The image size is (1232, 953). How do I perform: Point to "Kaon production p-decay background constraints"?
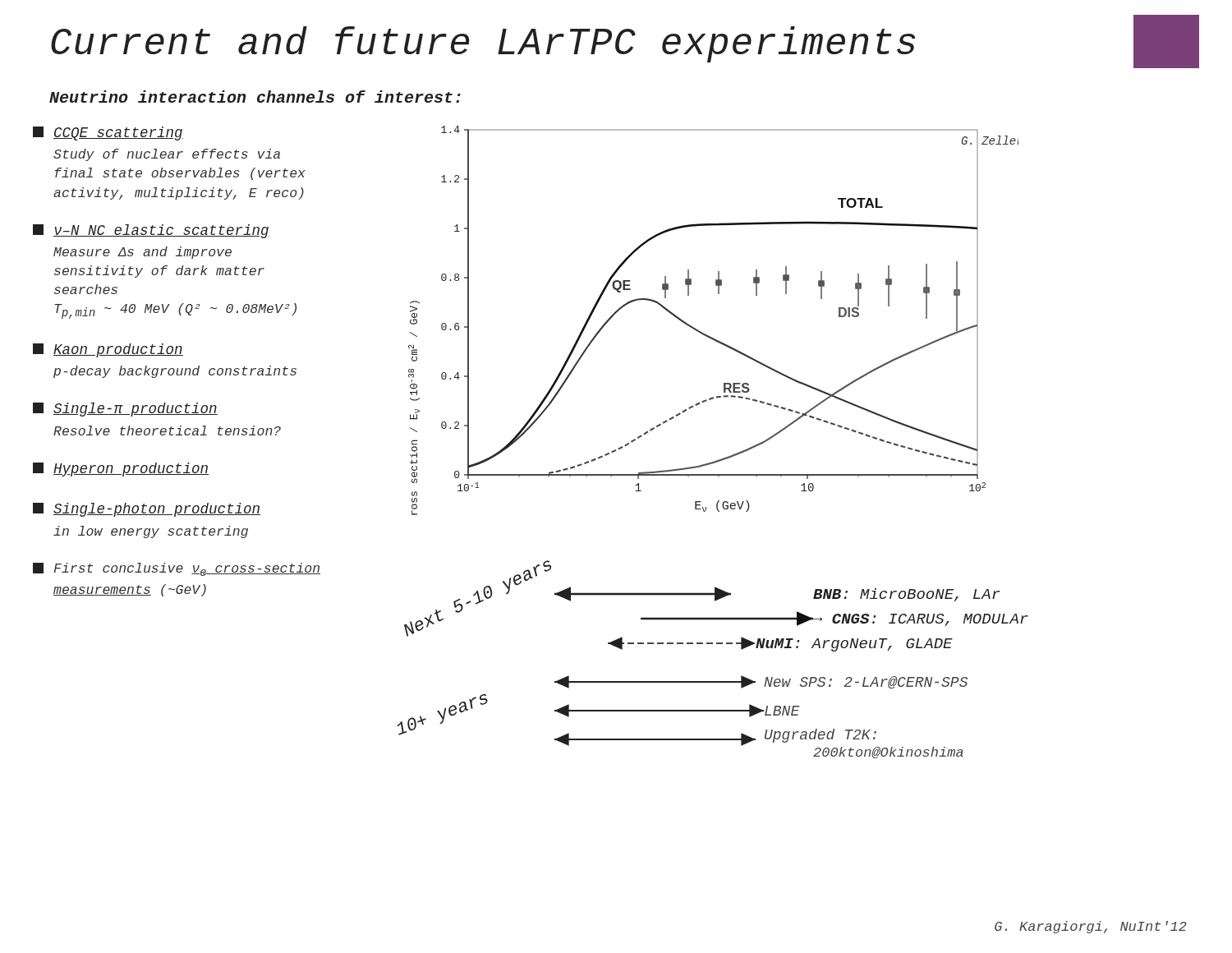coord(165,361)
